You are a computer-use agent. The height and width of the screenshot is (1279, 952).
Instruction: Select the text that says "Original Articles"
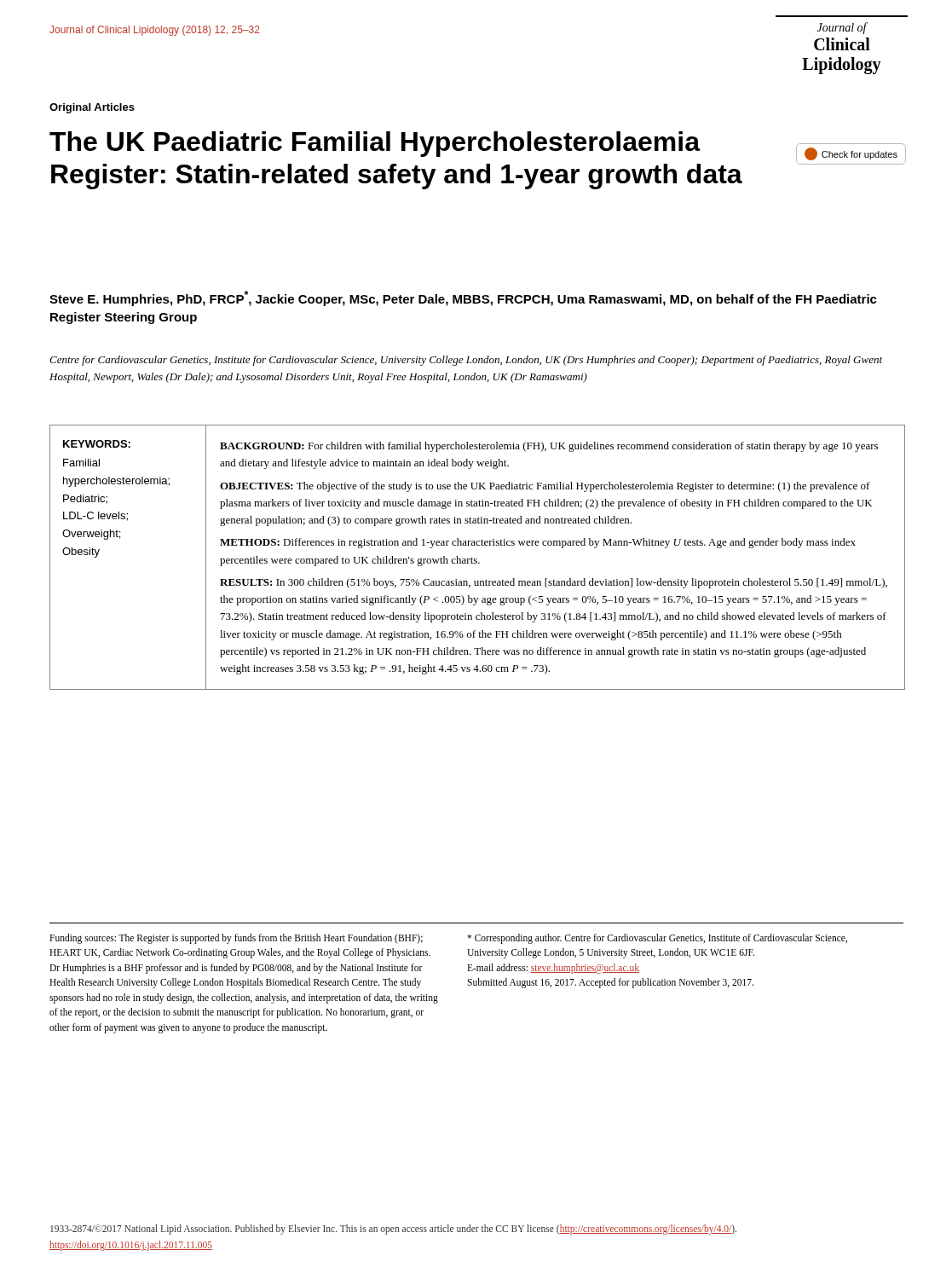point(92,107)
